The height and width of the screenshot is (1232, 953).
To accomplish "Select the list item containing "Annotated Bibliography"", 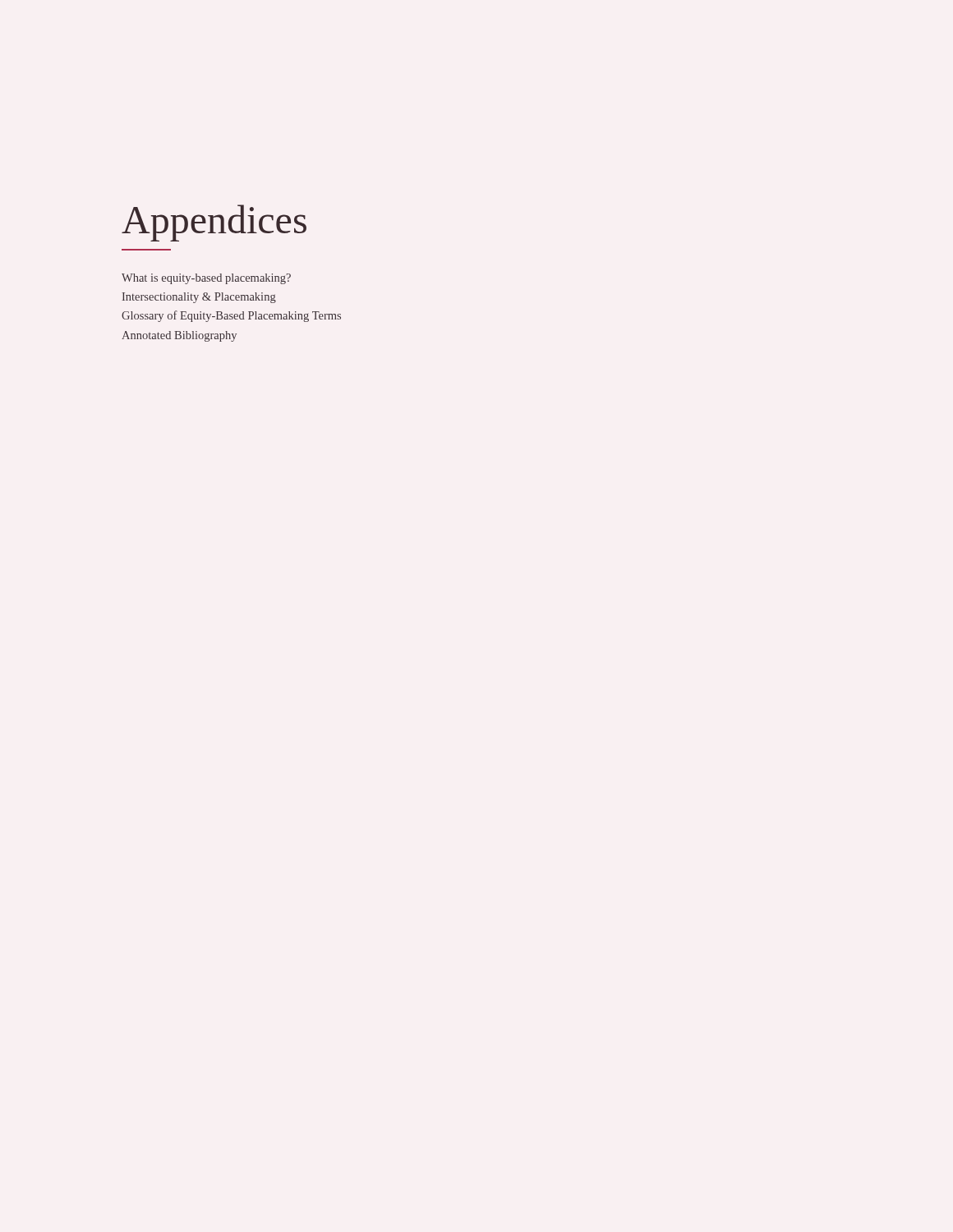I will pos(232,335).
